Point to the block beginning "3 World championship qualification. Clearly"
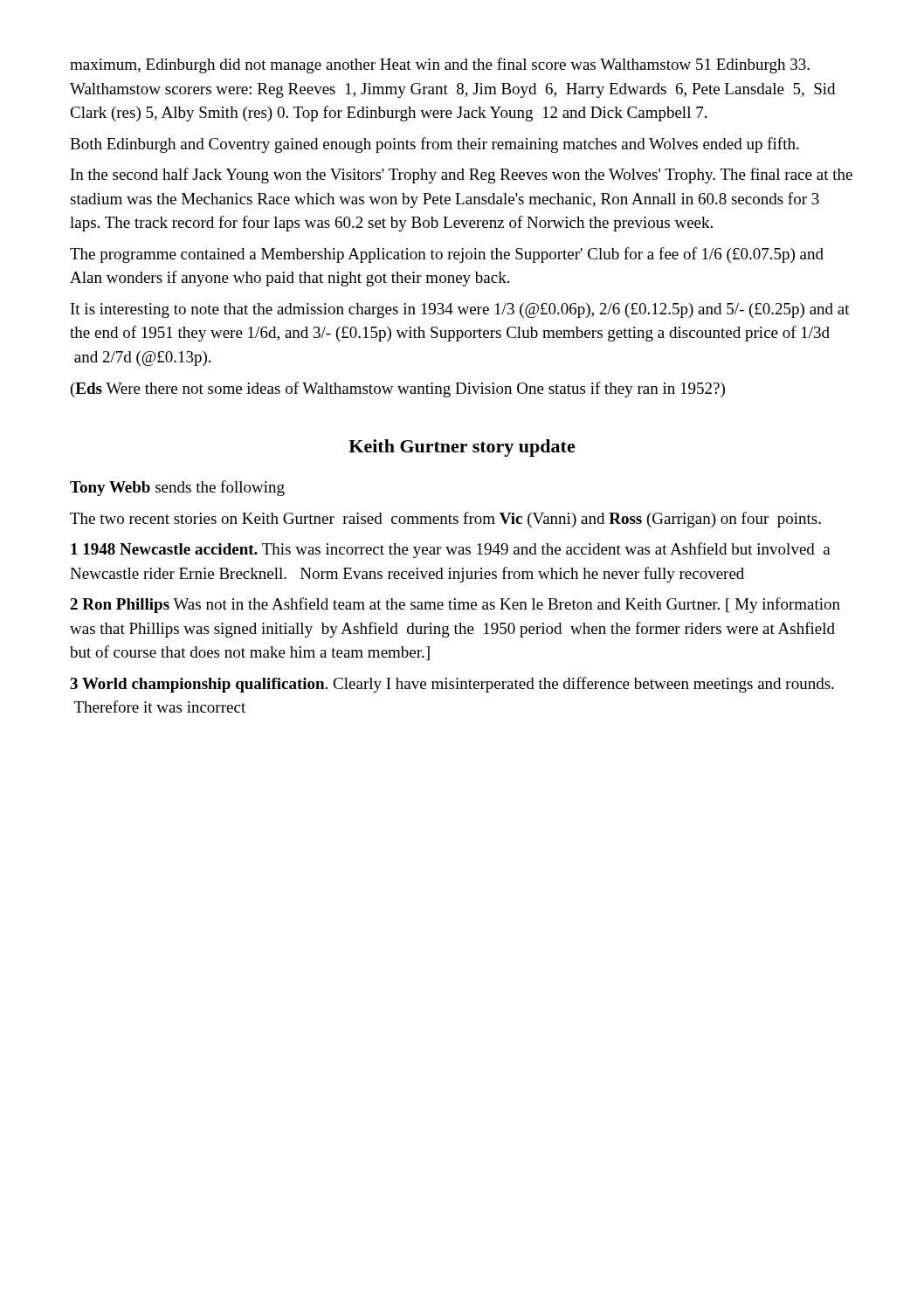 452,695
